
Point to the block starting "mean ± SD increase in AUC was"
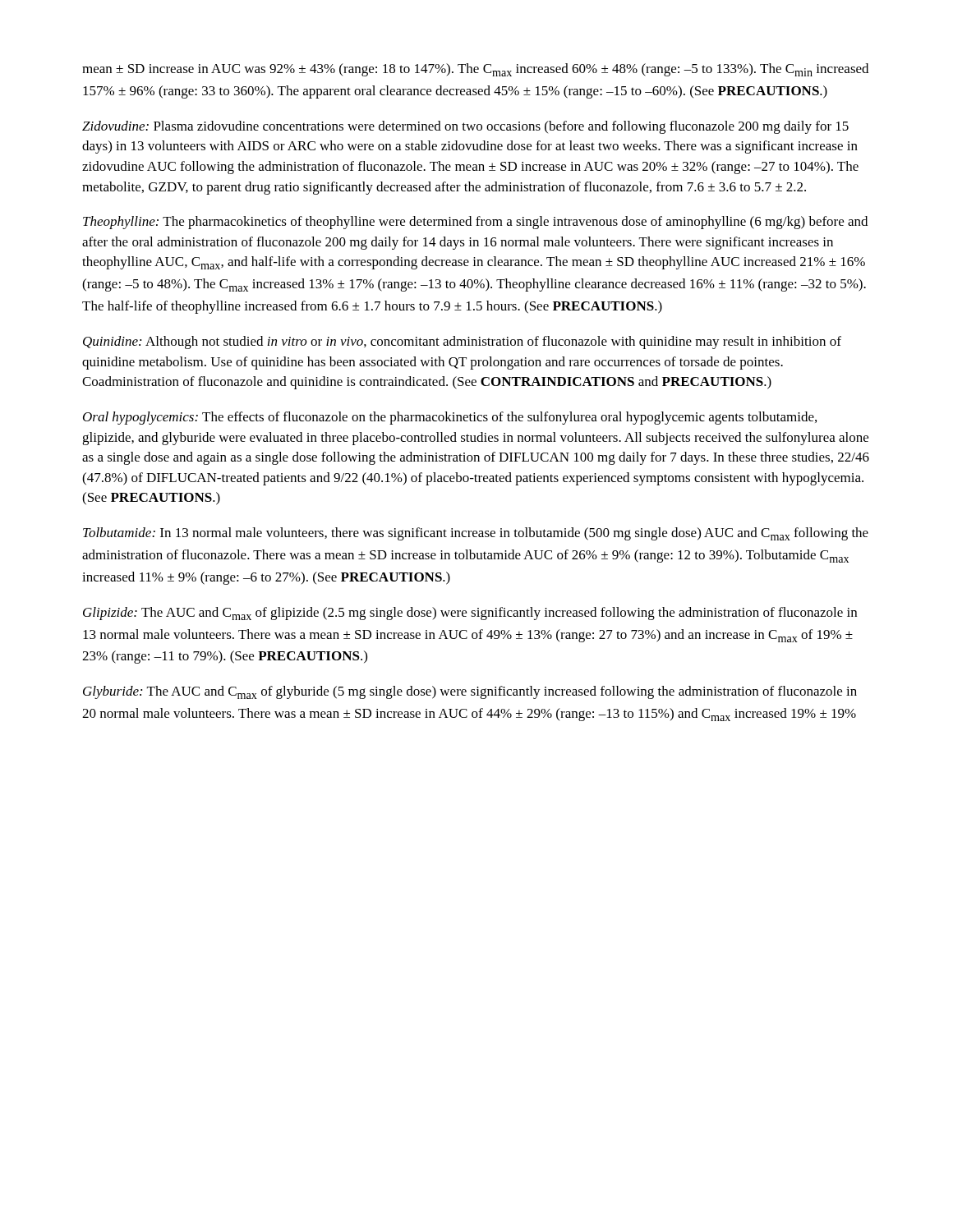tap(475, 80)
